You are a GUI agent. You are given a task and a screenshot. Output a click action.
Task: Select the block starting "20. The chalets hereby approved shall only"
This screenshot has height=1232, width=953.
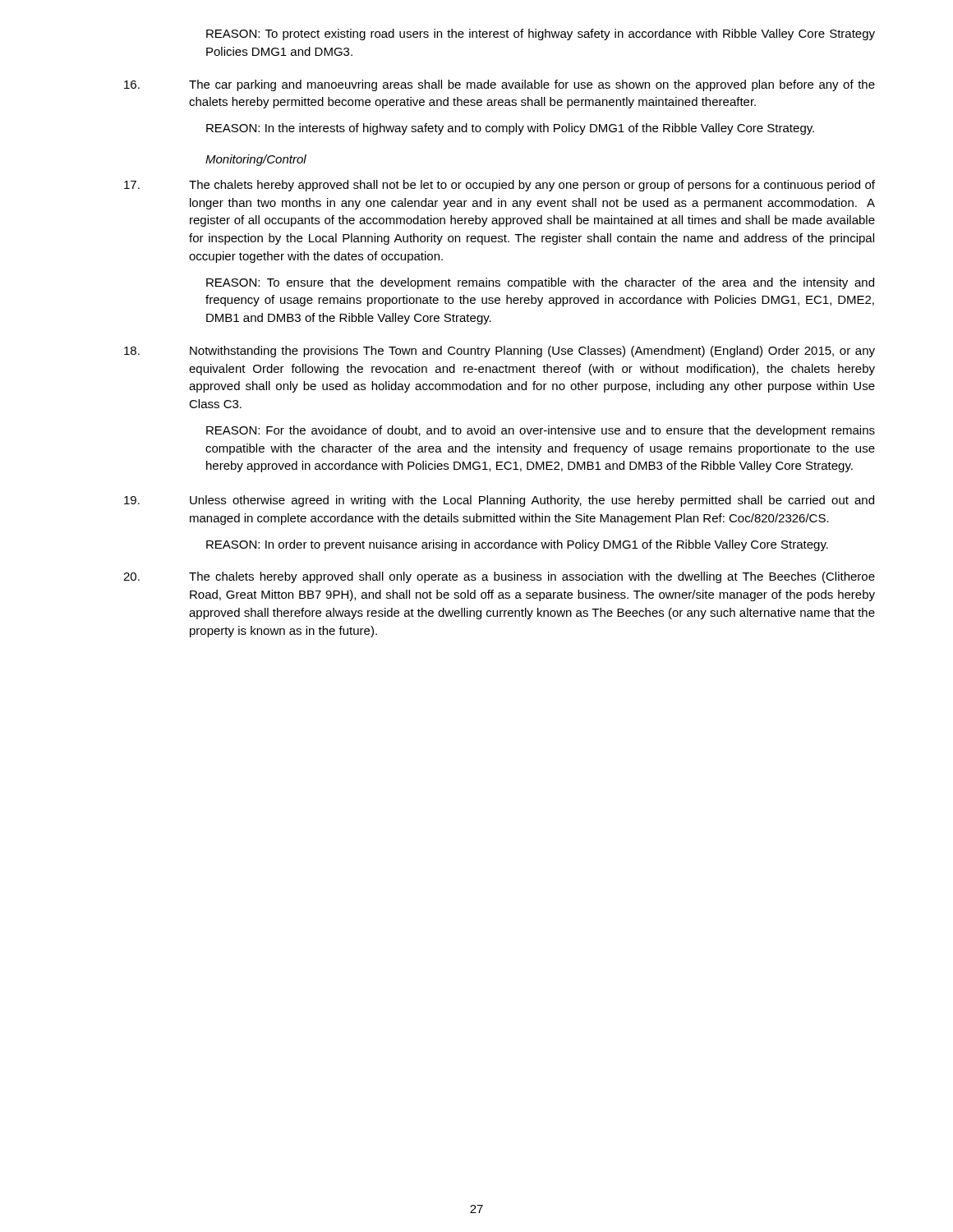(499, 603)
